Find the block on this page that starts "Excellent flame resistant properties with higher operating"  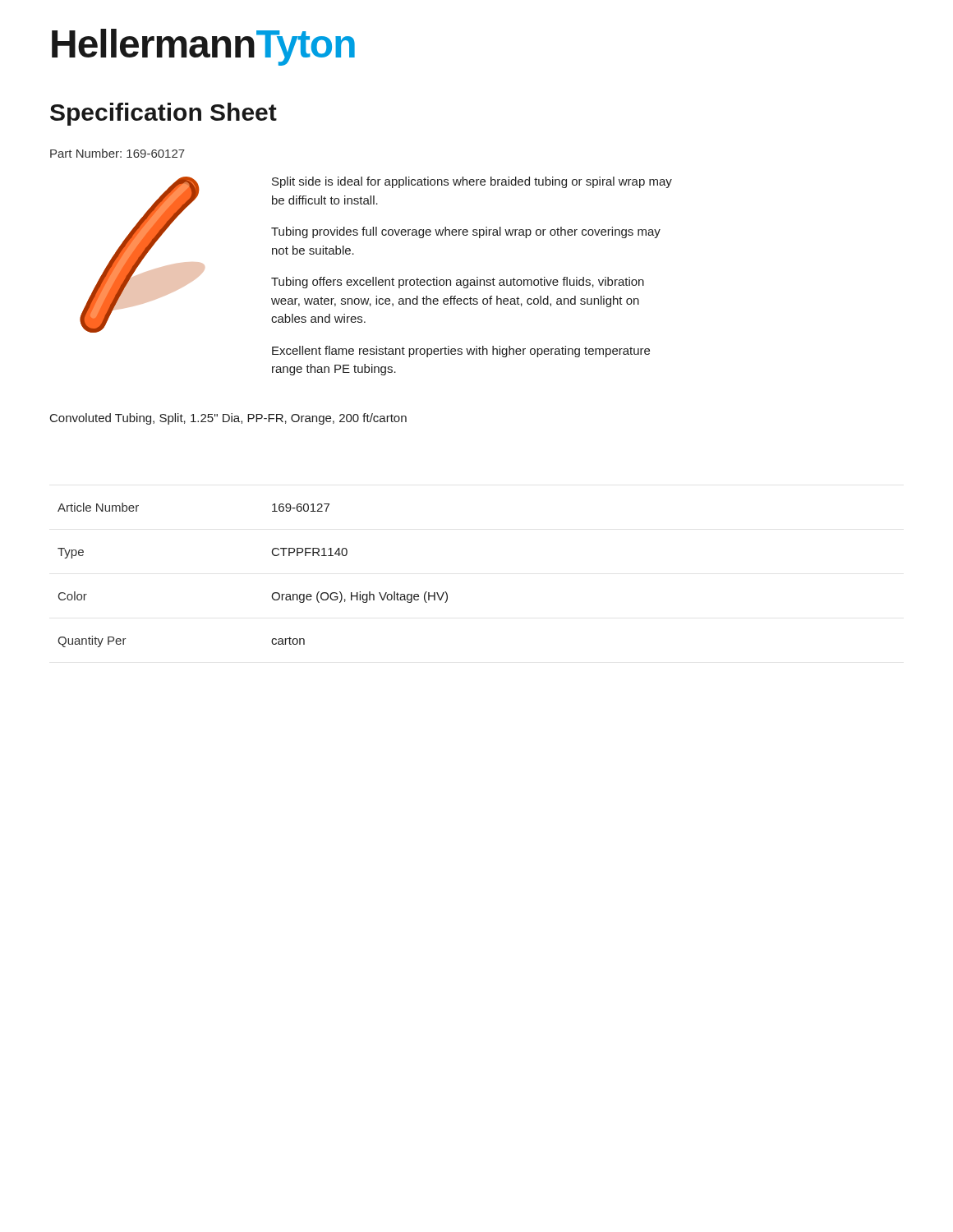461,359
